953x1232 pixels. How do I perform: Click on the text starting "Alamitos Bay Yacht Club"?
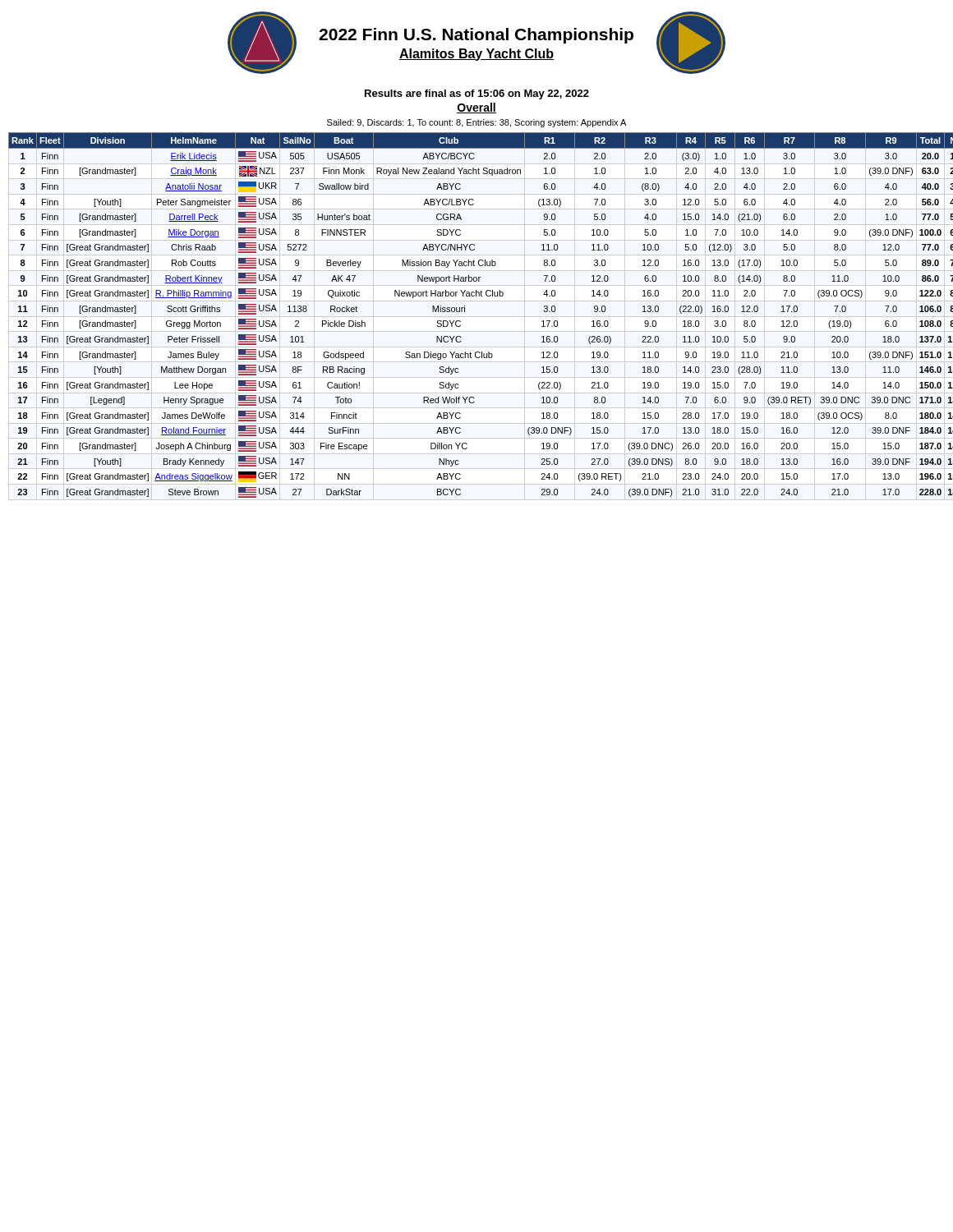[x=476, y=53]
